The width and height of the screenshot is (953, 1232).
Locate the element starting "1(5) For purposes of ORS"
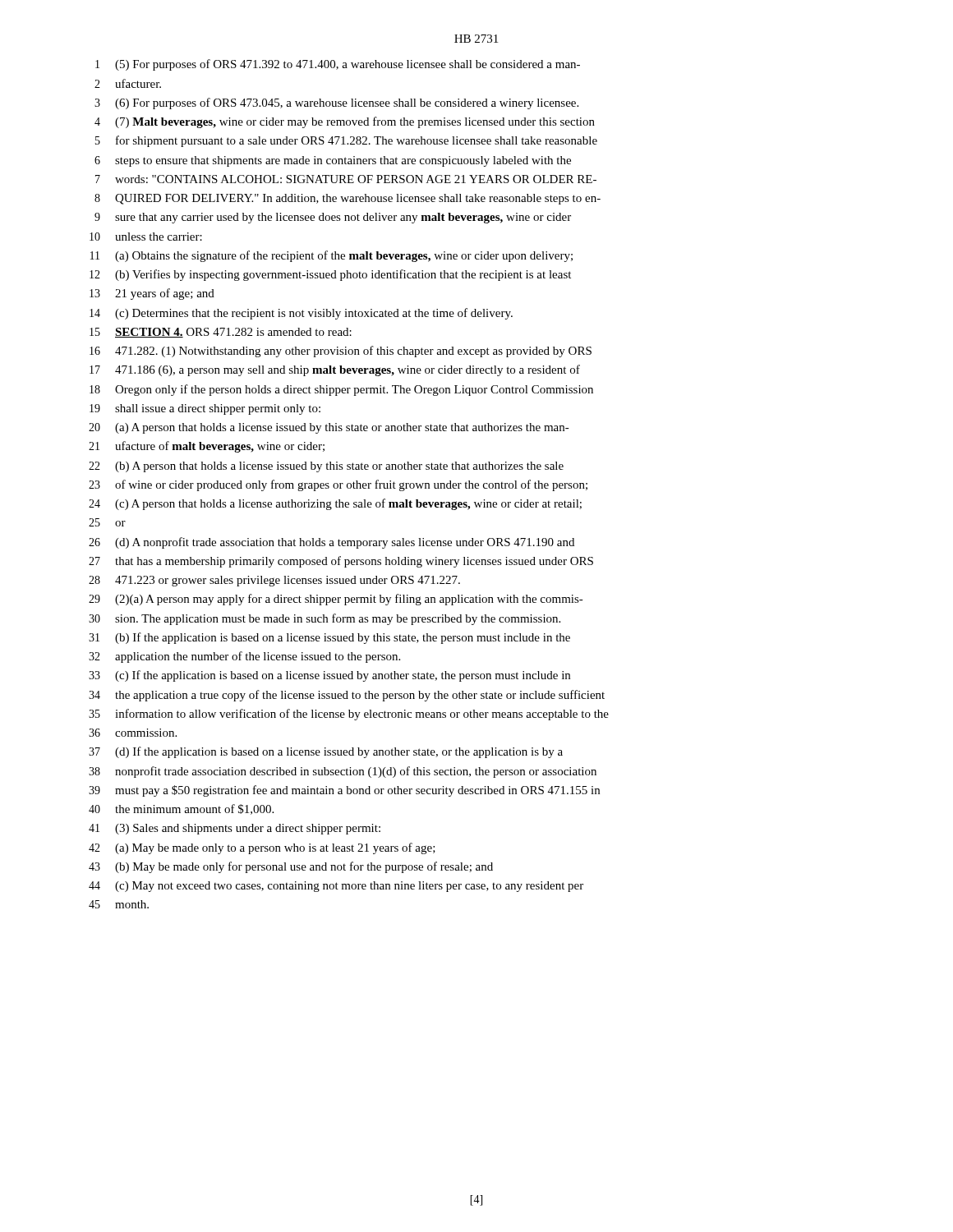point(476,485)
